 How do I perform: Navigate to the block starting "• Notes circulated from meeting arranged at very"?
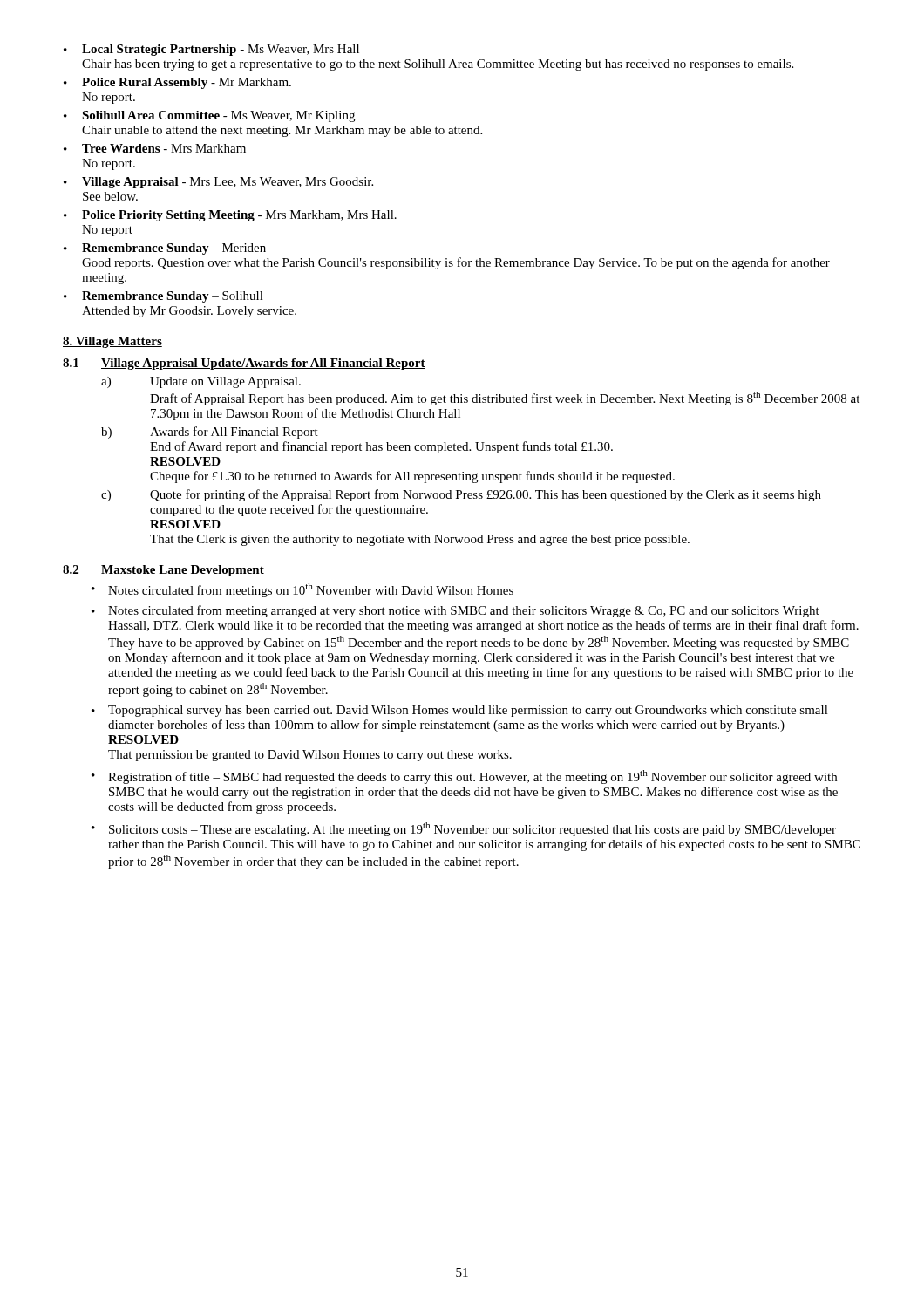point(476,650)
